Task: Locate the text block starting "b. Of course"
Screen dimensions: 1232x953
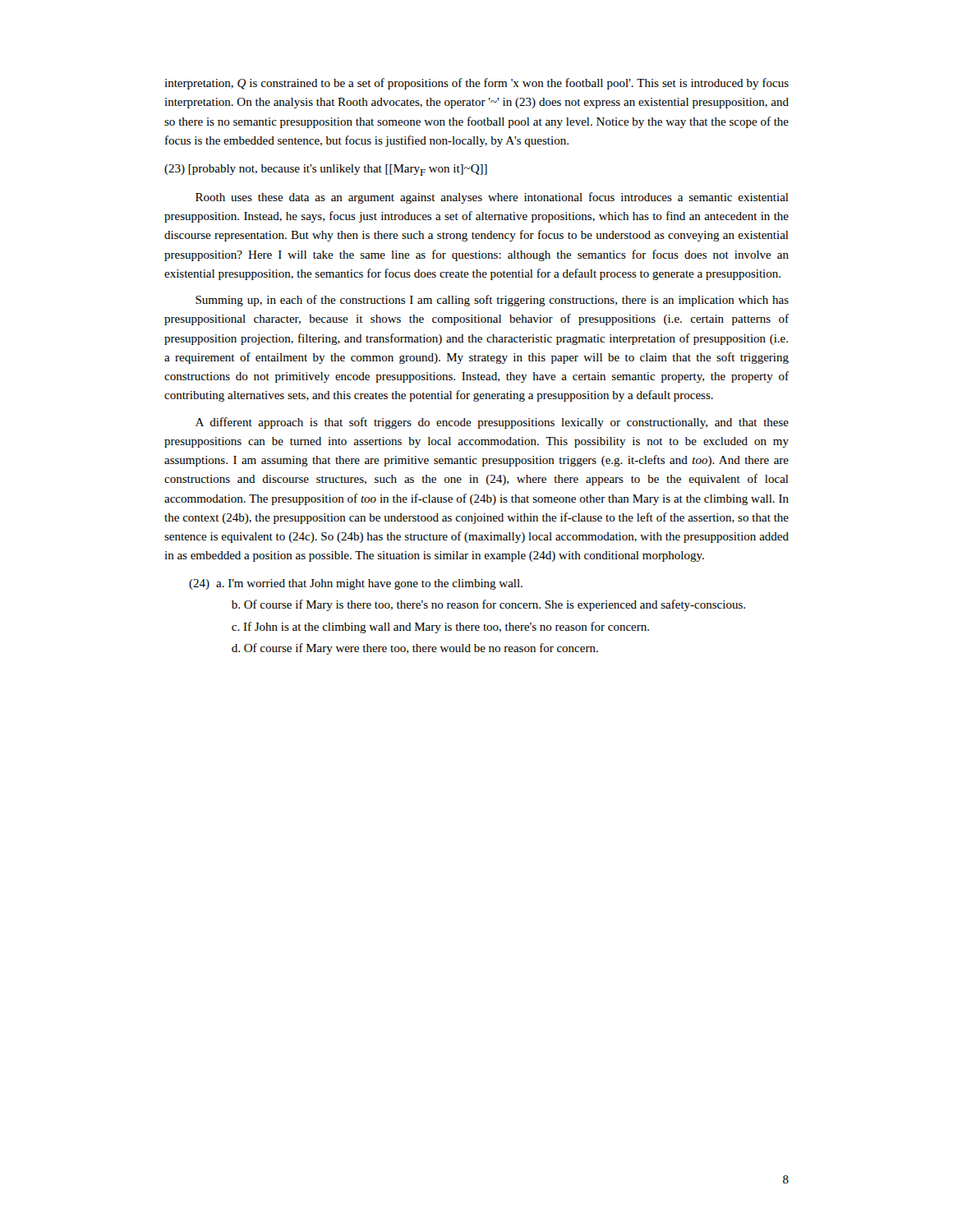Action: [510, 605]
